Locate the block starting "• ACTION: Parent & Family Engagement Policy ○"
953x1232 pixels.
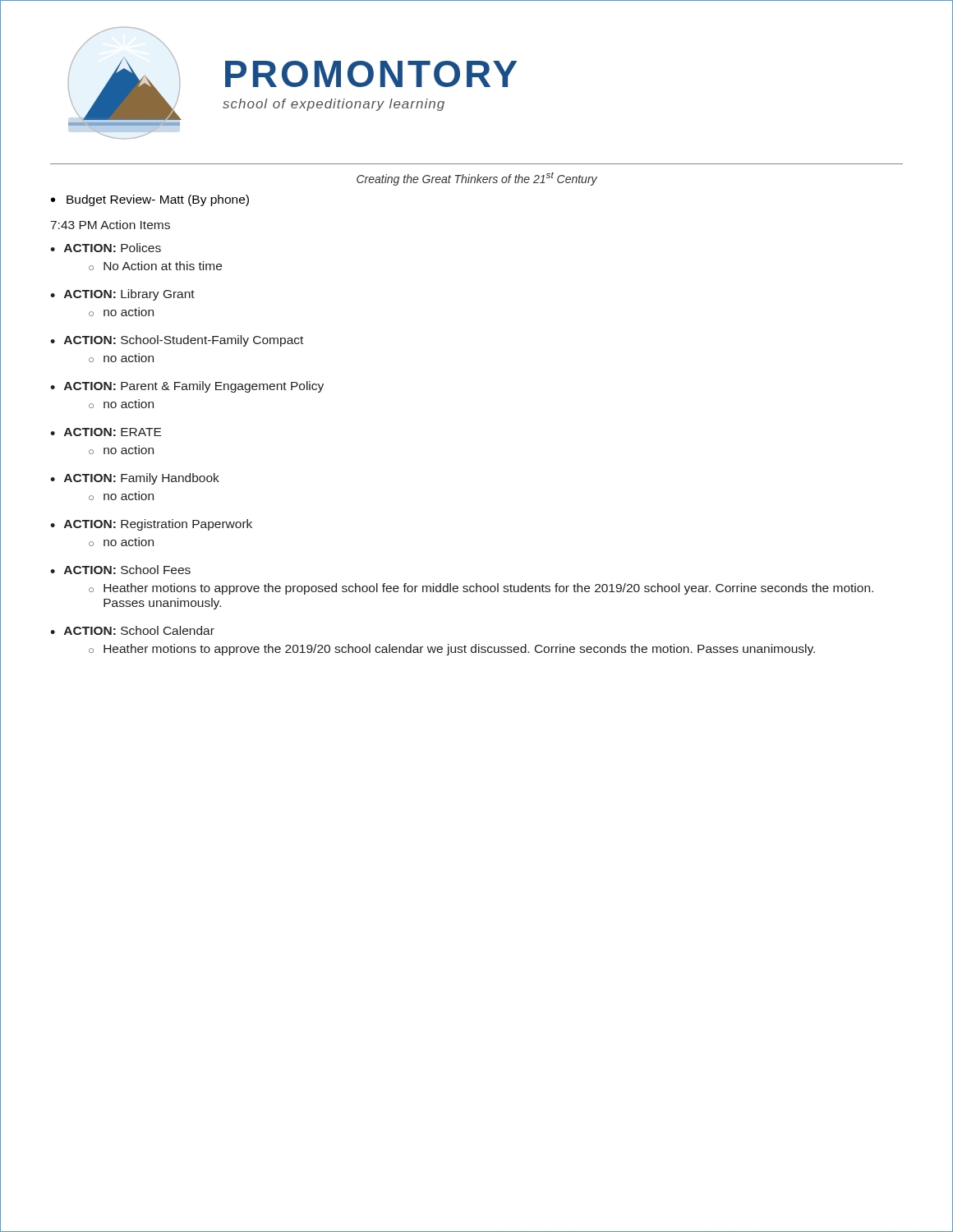(187, 387)
